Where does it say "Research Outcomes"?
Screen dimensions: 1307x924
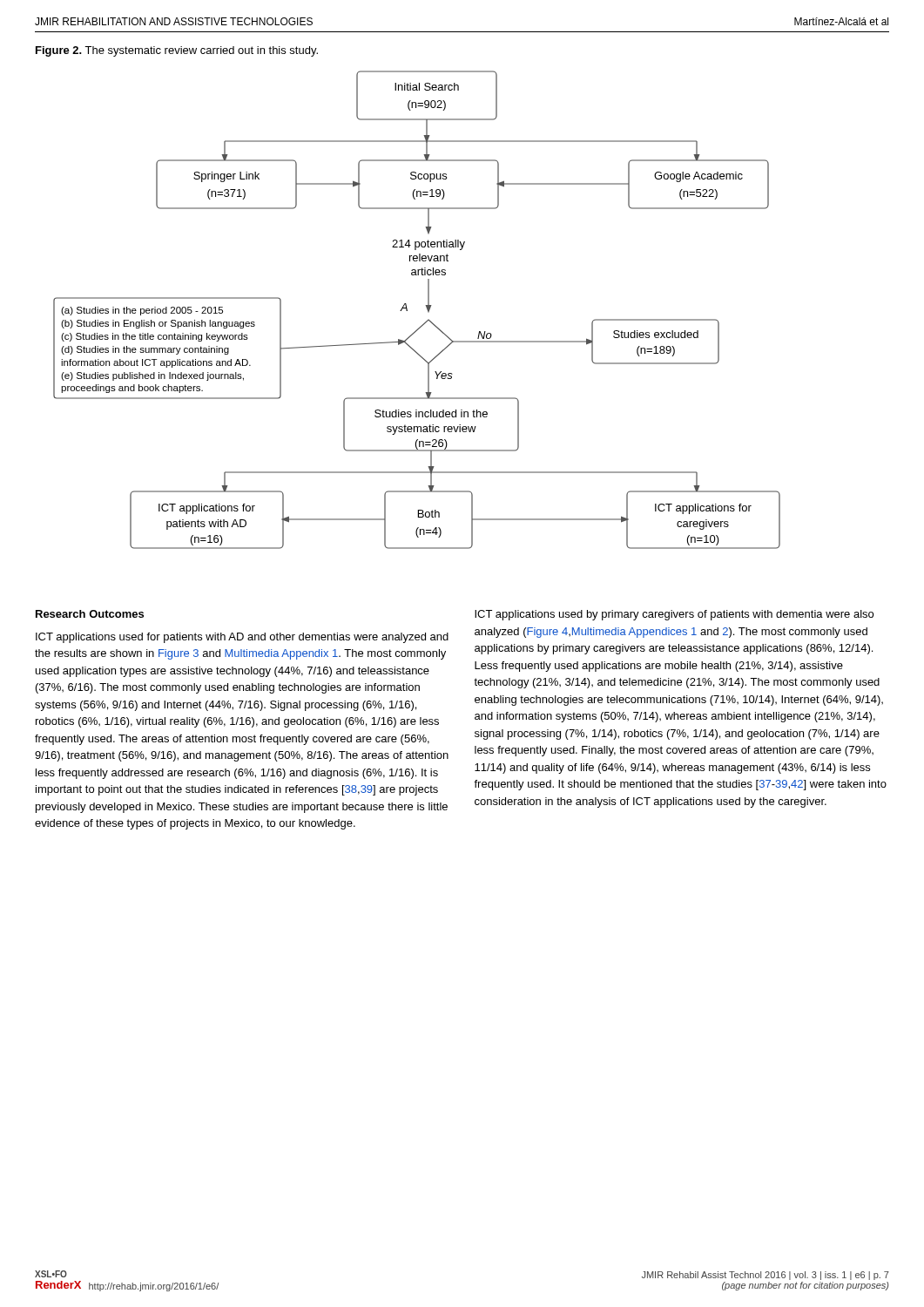90,614
